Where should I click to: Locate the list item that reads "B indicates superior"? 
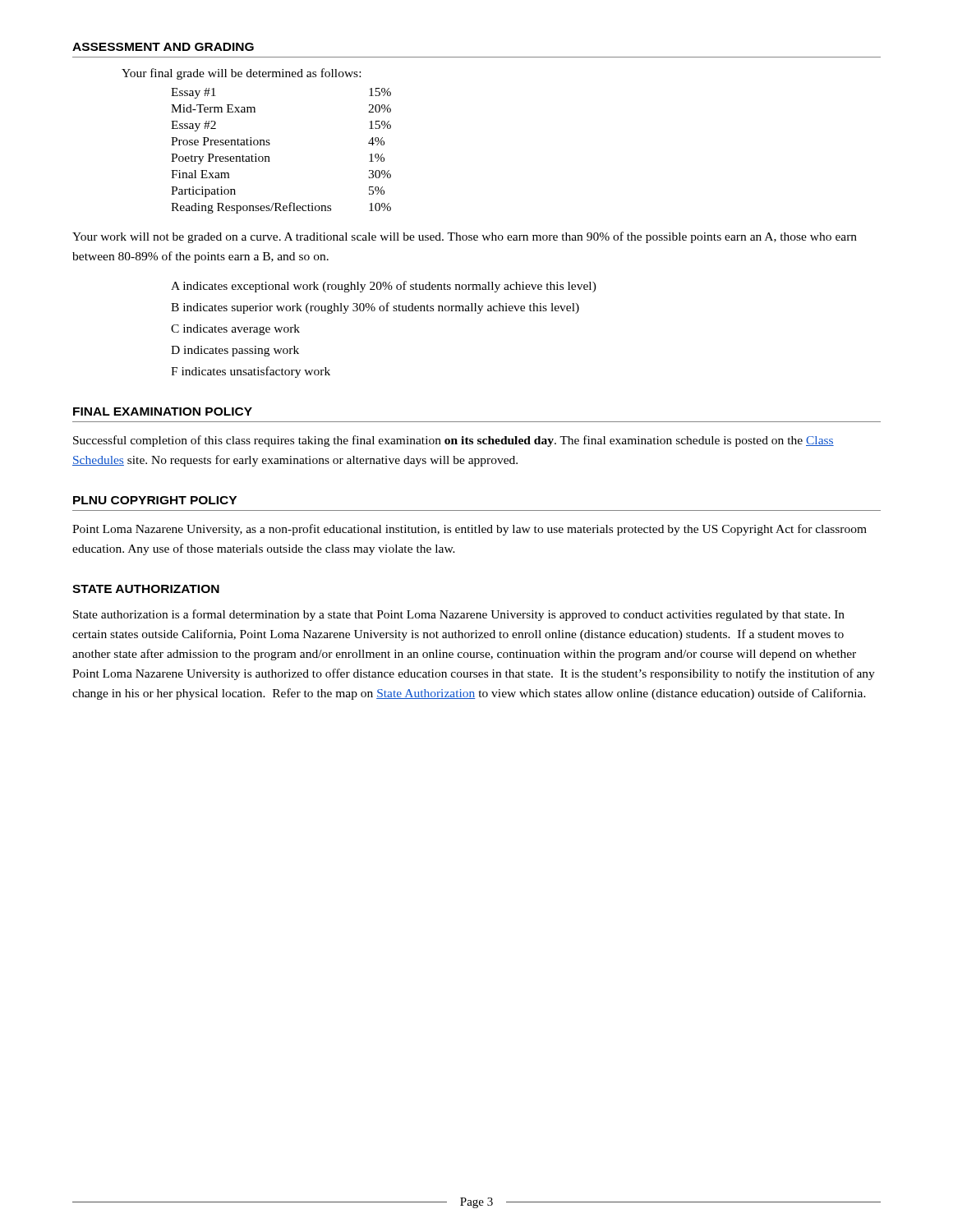click(x=375, y=307)
